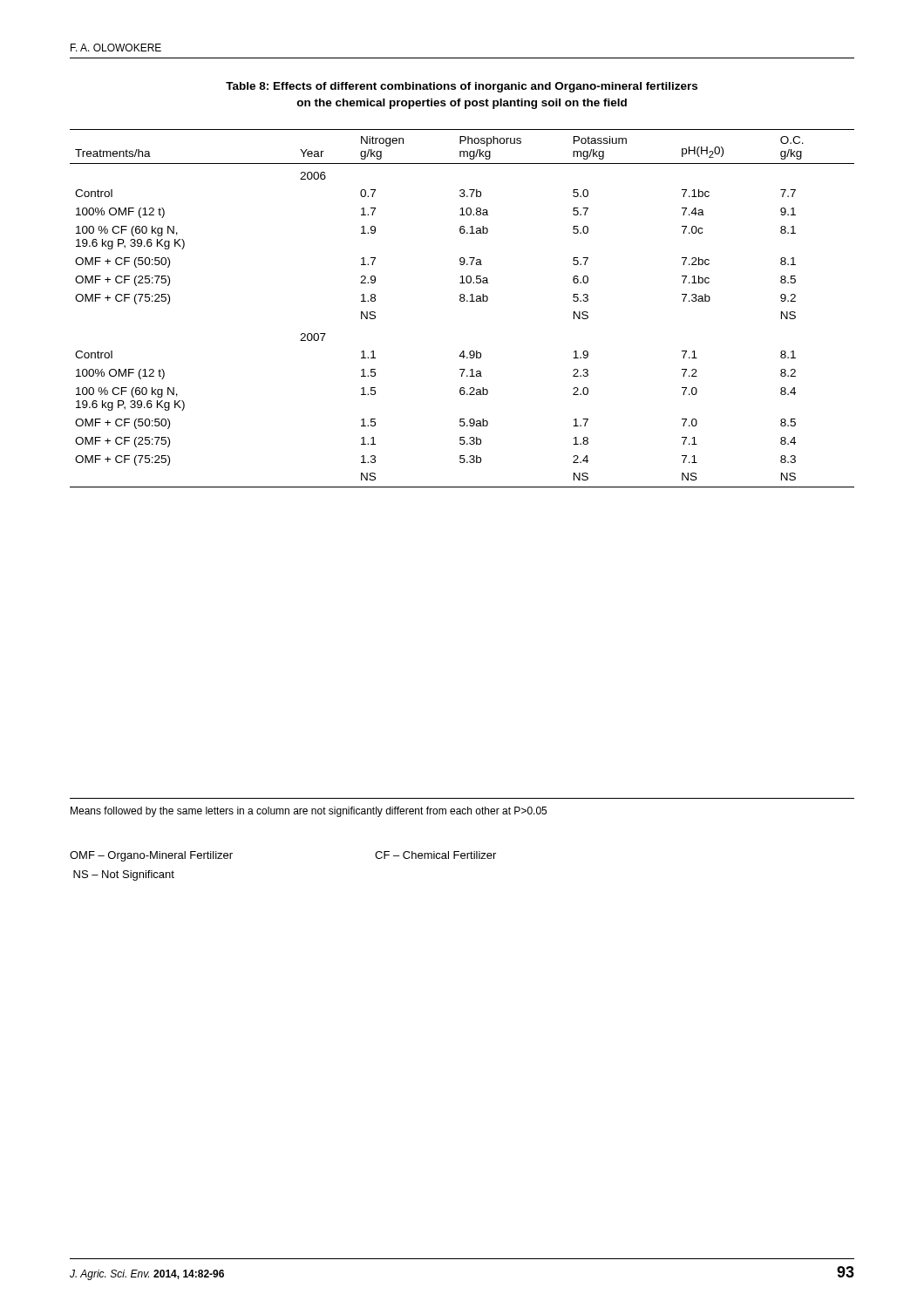Select the text starting "CF – Chemical"
The image size is (924, 1308).
coord(436,855)
